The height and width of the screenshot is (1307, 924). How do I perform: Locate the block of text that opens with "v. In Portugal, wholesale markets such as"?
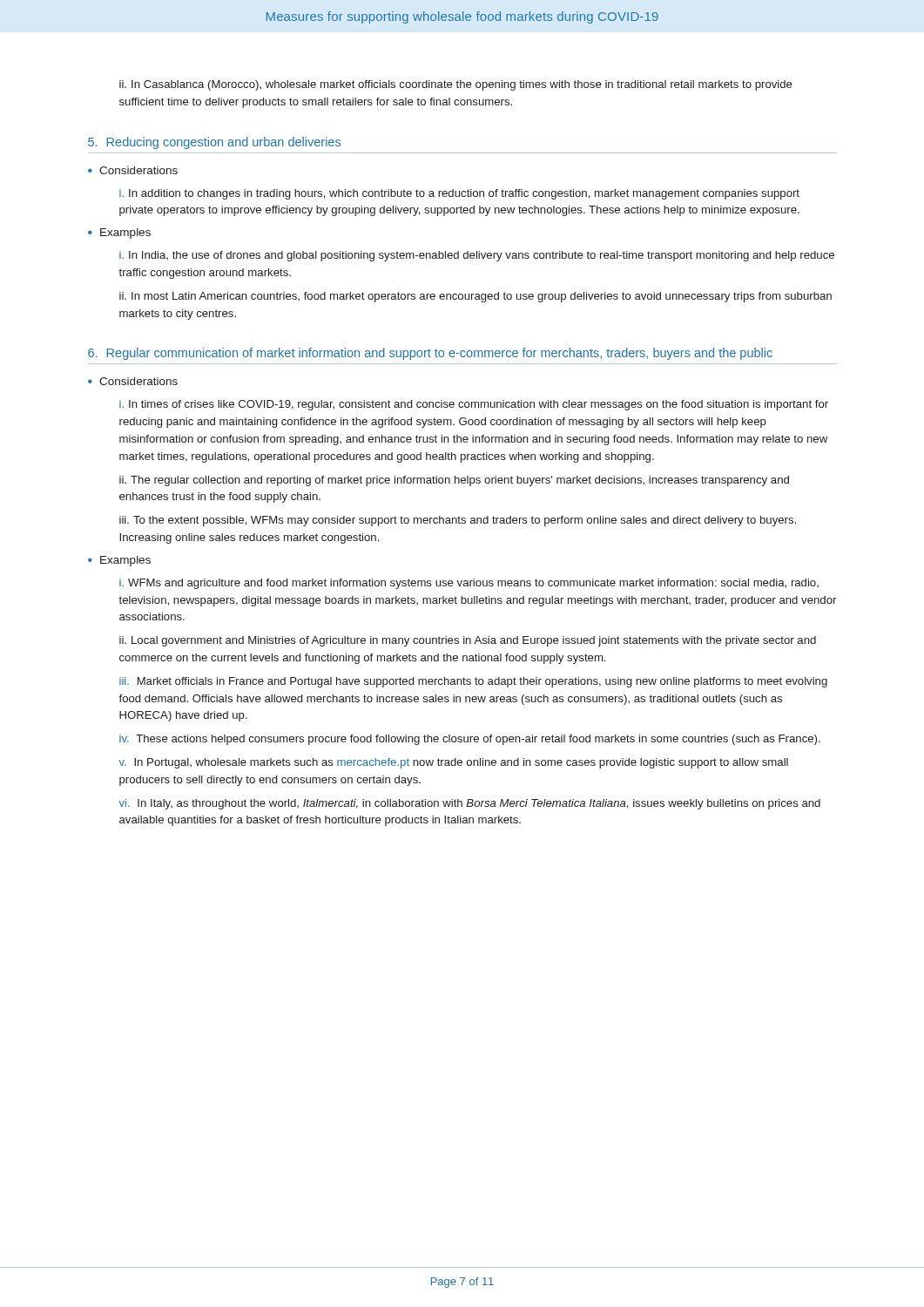(x=454, y=770)
